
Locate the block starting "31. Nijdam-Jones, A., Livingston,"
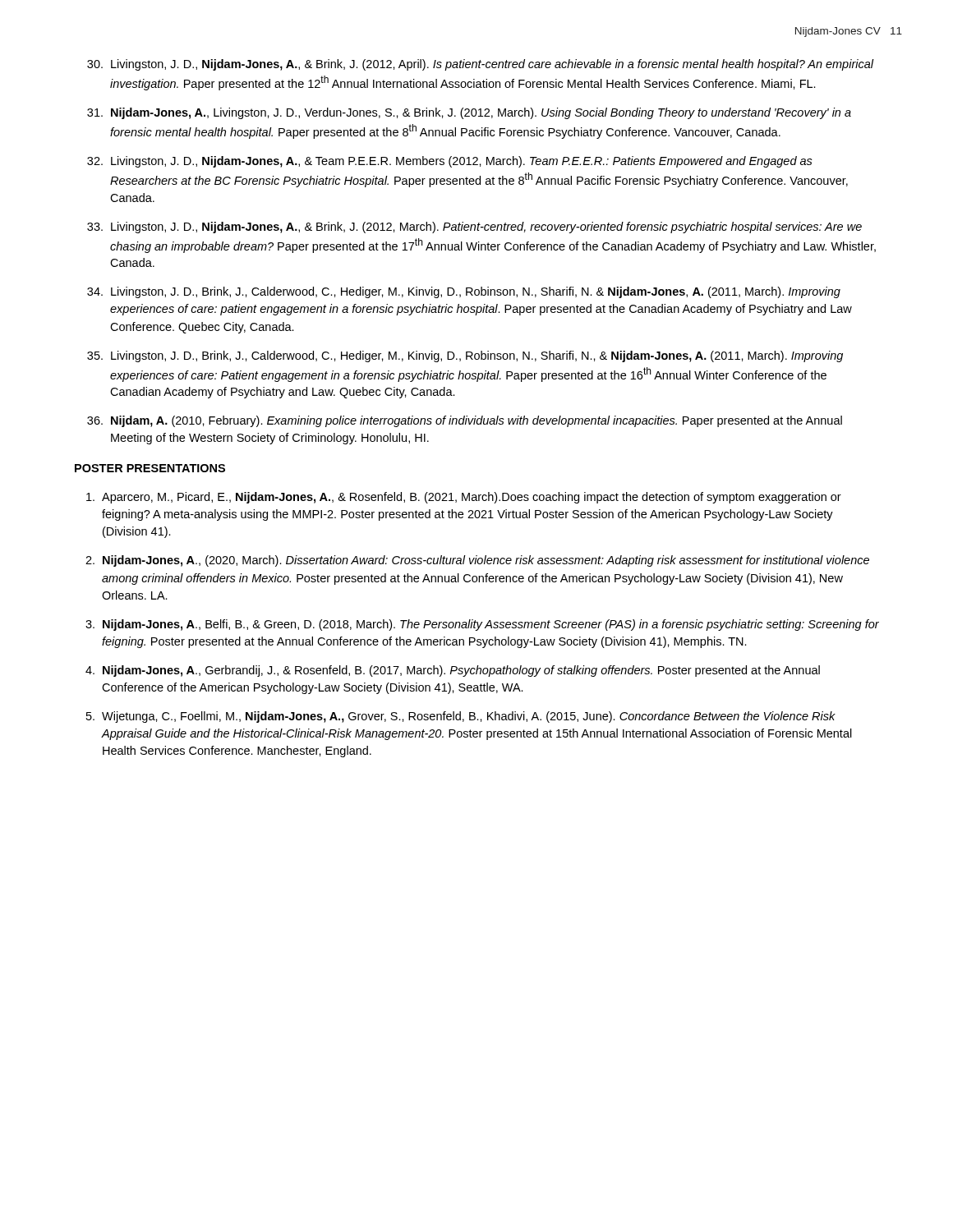pyautogui.click(x=476, y=123)
